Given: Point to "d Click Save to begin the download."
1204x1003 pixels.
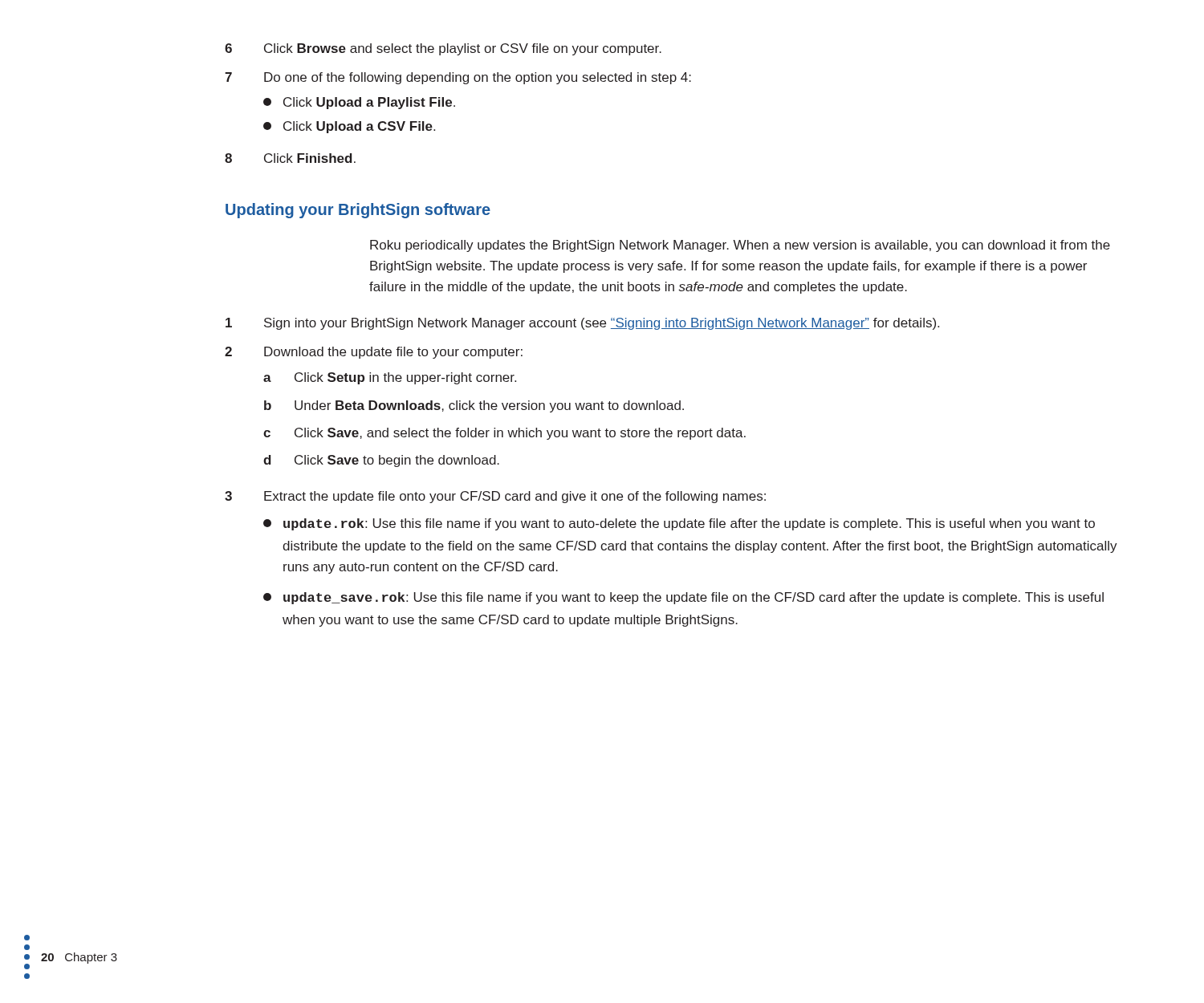Looking at the screenshot, I should coord(381,461).
